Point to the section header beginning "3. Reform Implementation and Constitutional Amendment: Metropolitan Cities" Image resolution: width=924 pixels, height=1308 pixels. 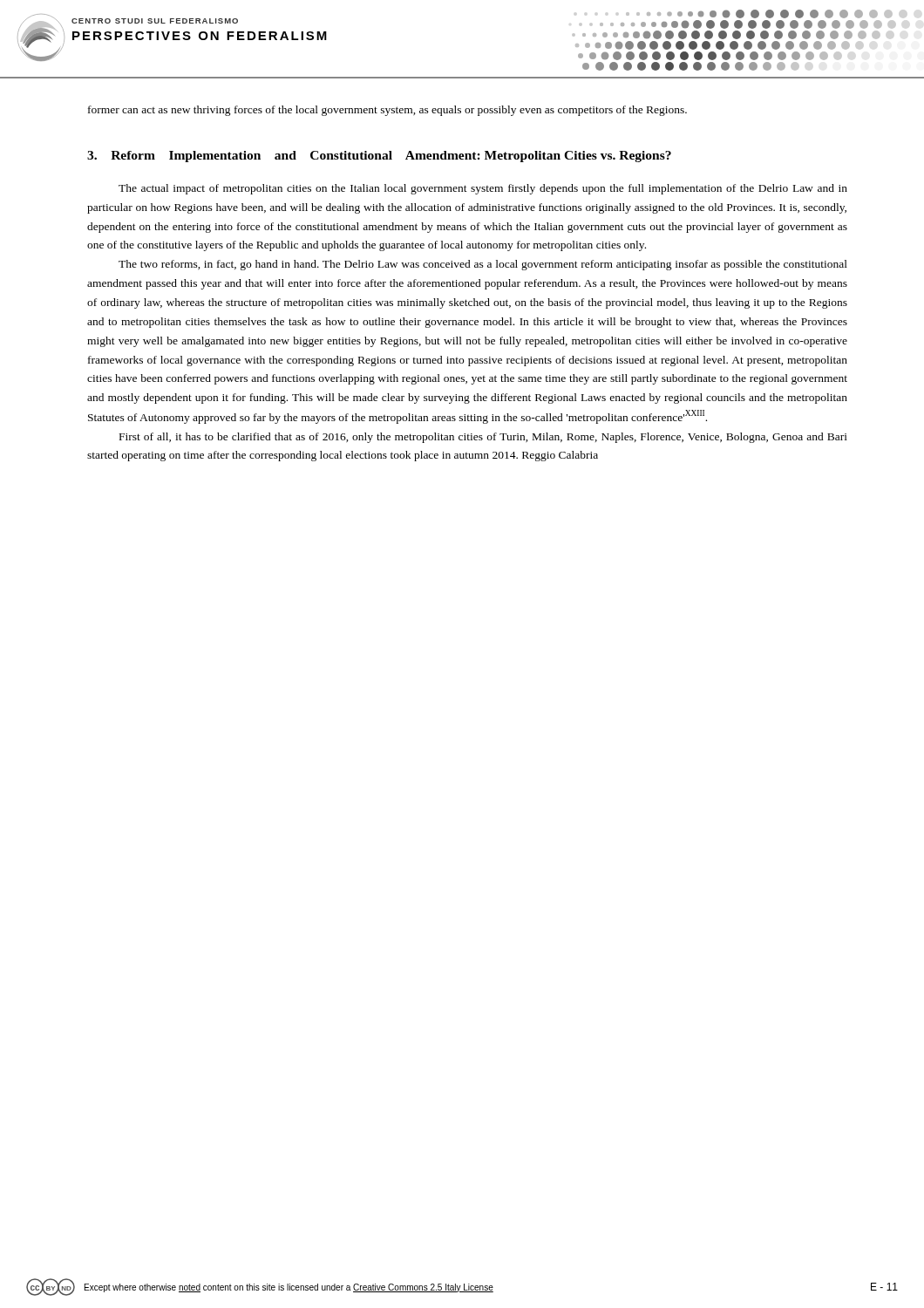tap(467, 155)
